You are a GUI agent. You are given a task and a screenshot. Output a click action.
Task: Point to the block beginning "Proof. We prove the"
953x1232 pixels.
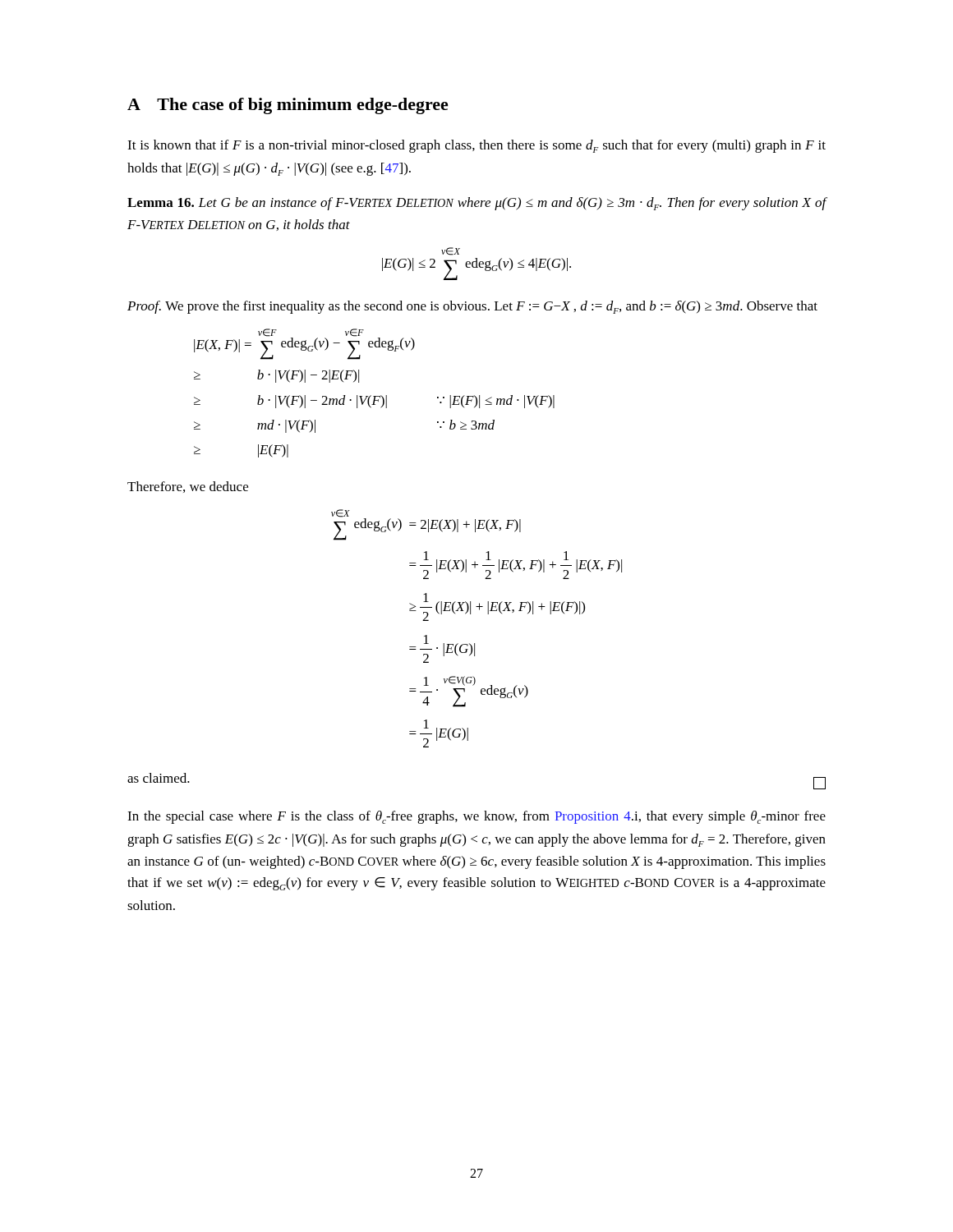coord(472,307)
